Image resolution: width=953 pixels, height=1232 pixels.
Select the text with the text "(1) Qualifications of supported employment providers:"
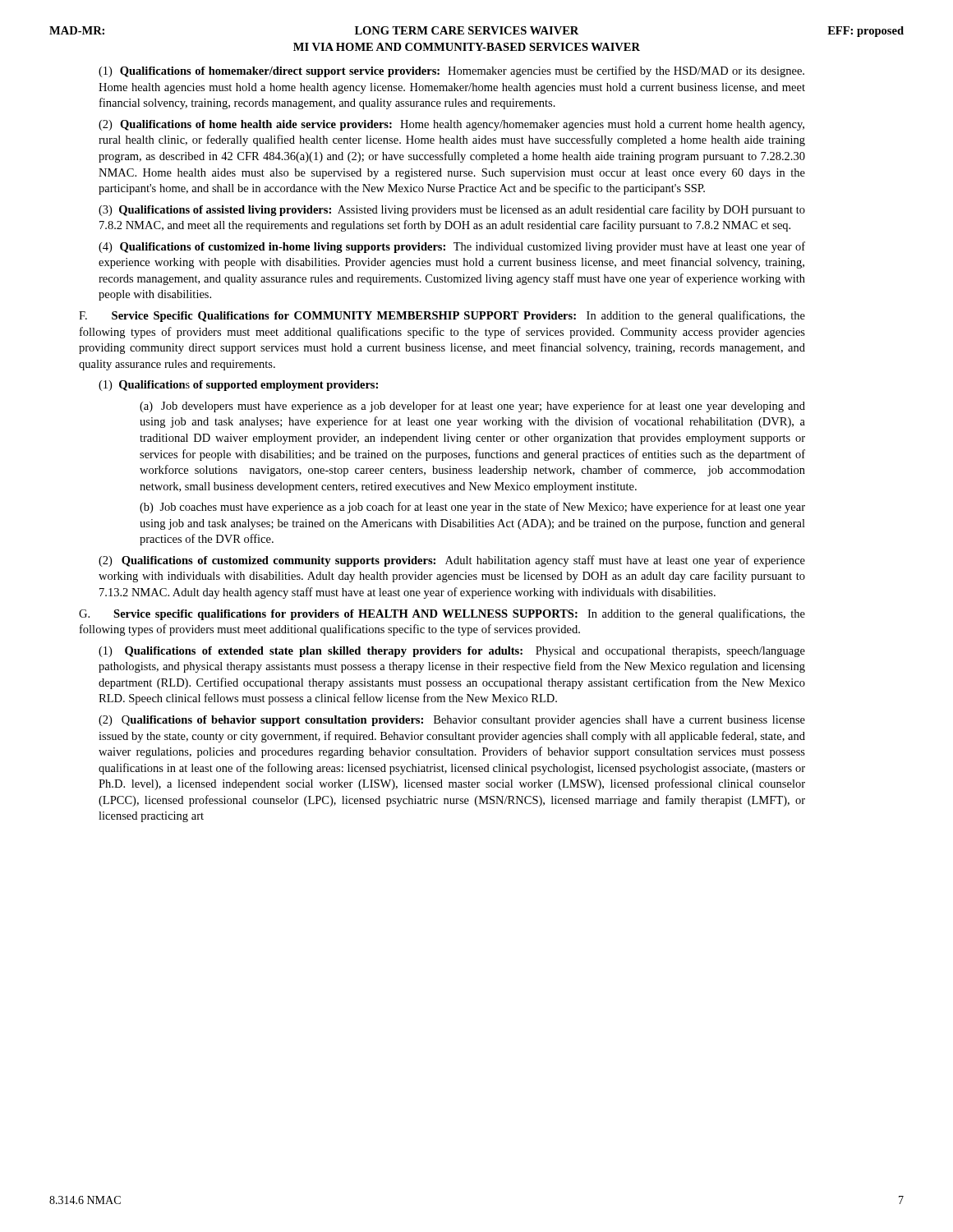tap(239, 385)
